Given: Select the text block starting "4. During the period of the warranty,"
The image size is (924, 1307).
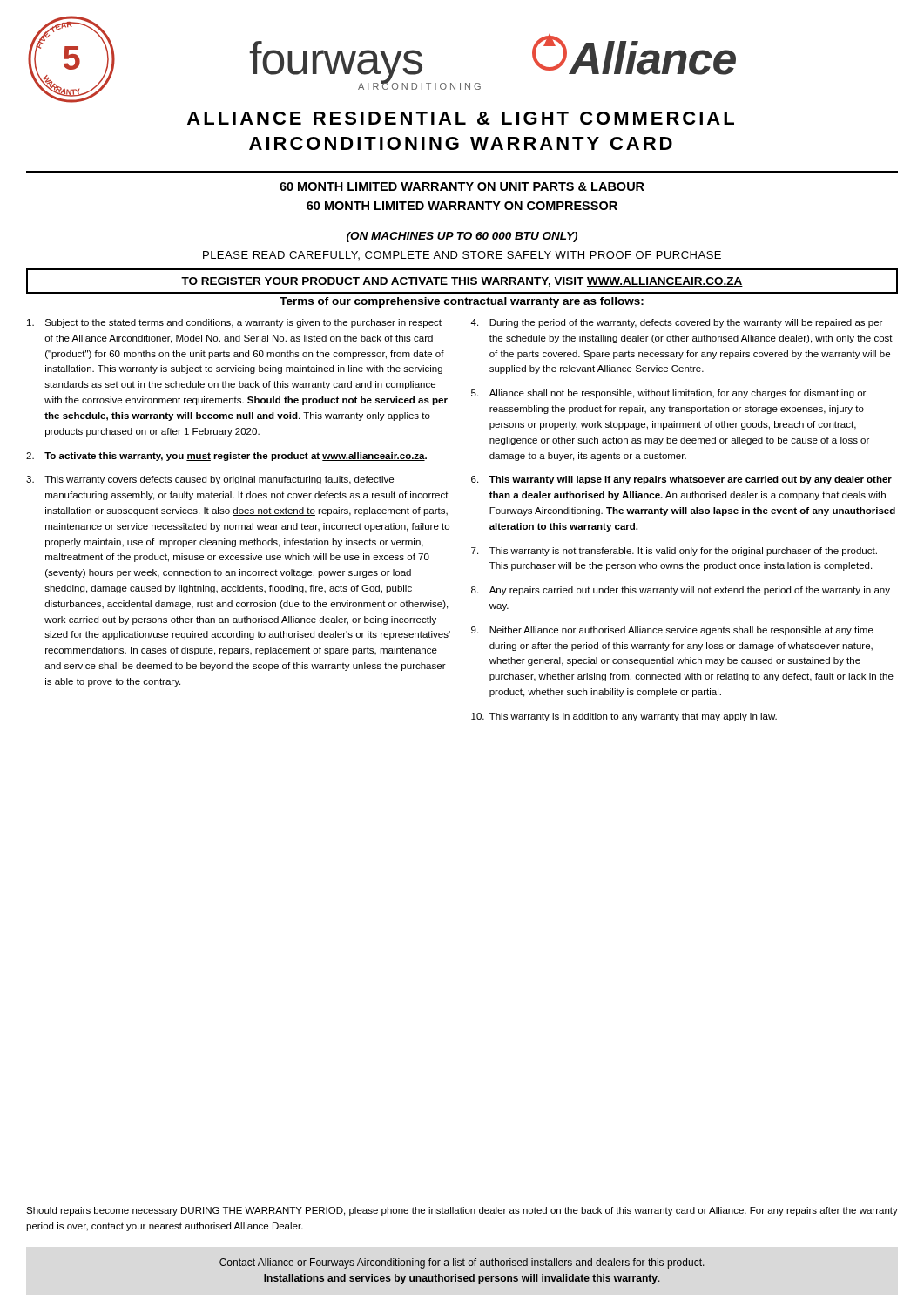Looking at the screenshot, I should point(684,346).
